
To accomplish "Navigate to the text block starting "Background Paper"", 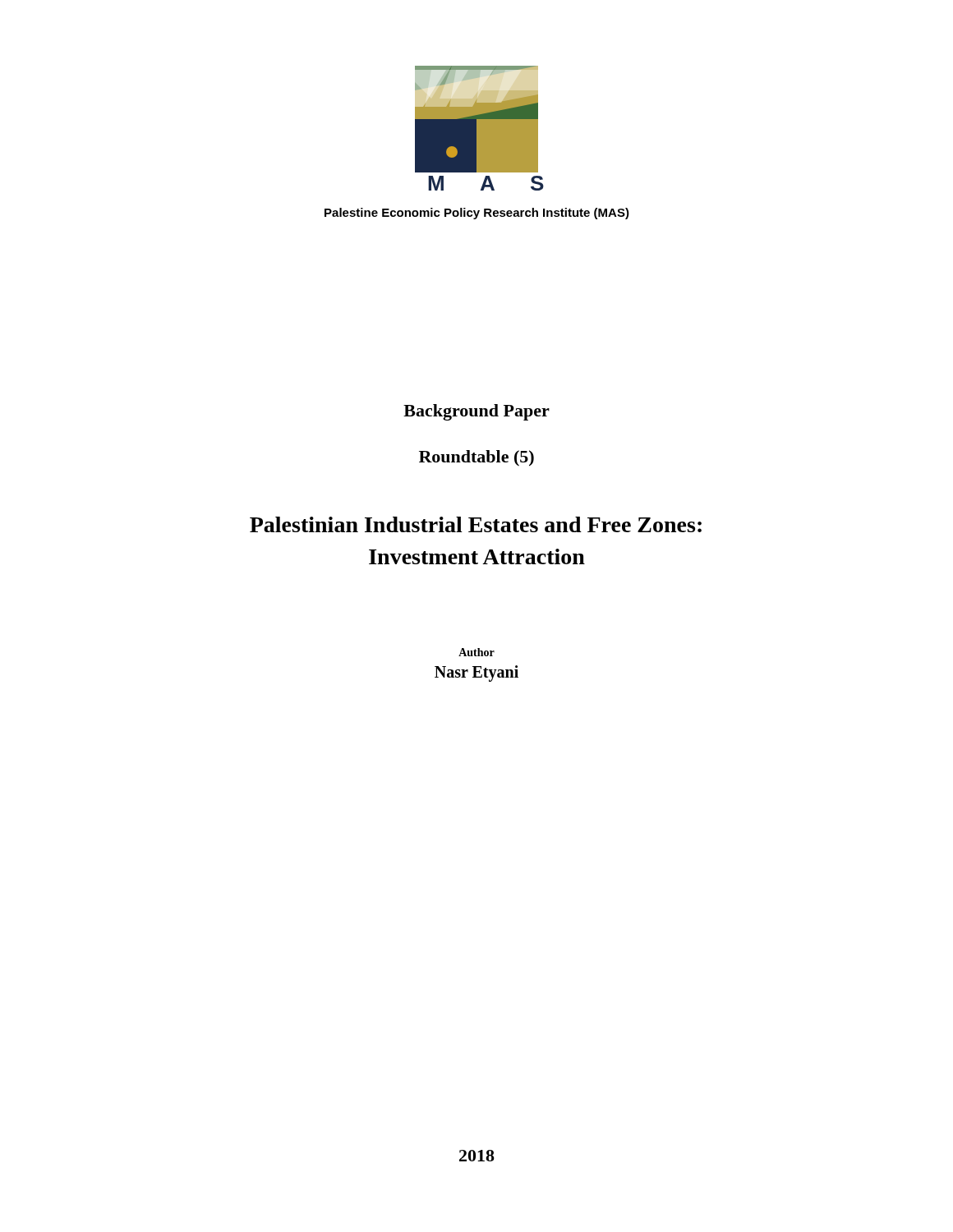I will tap(476, 410).
